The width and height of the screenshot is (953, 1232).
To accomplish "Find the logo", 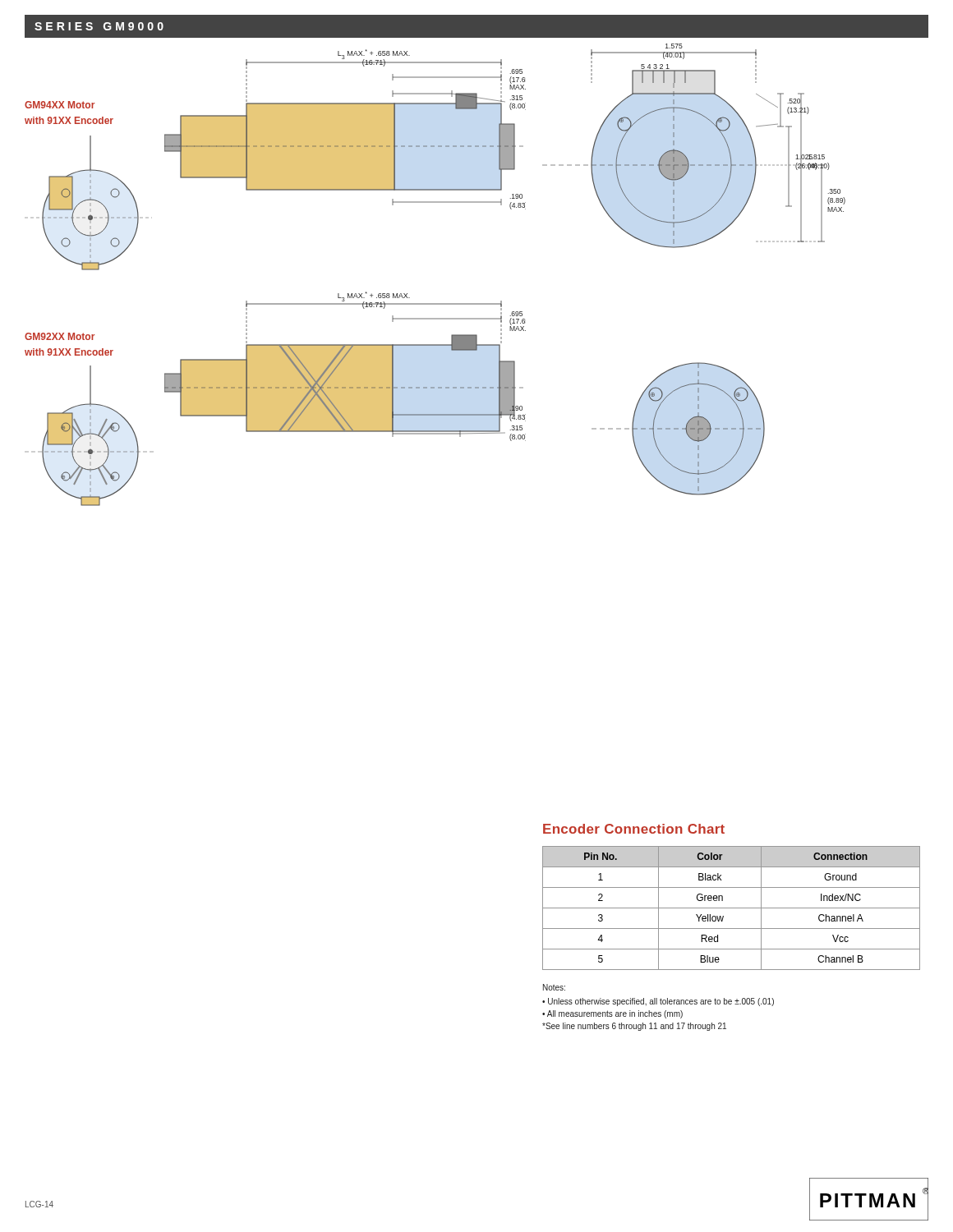I will pos(869,1199).
